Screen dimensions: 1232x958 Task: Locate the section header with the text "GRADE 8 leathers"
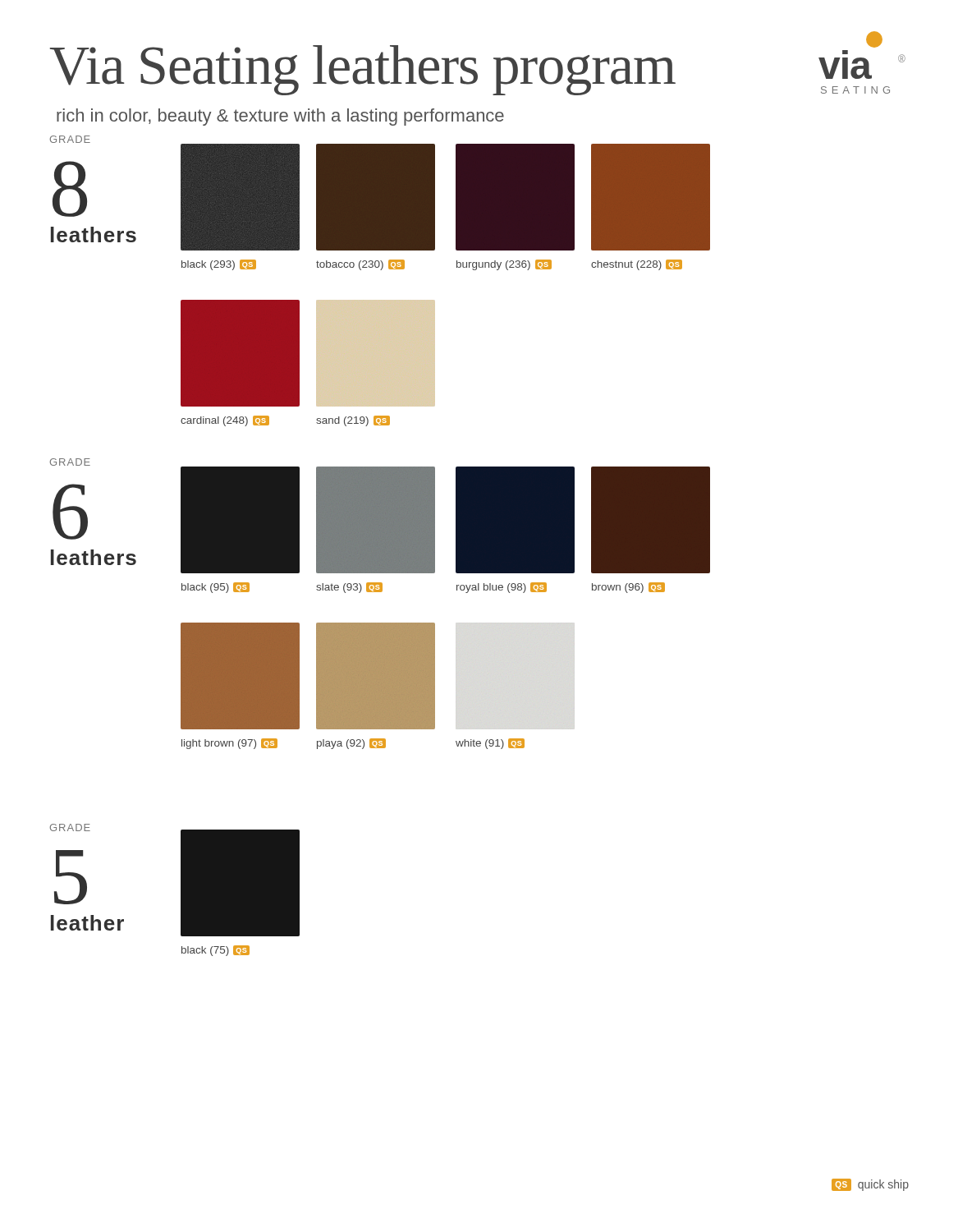[93, 191]
